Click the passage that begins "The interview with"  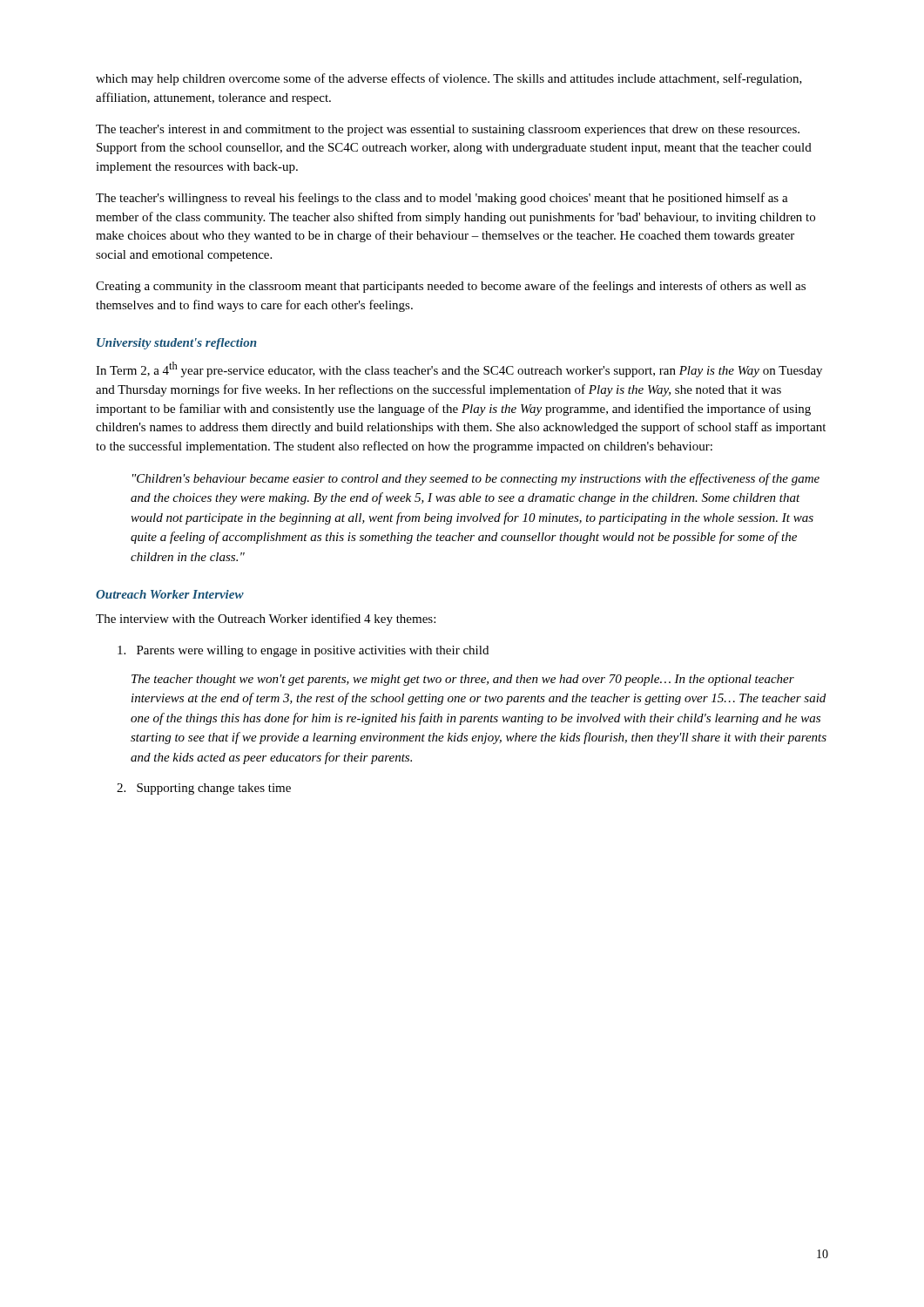pyautogui.click(x=266, y=619)
